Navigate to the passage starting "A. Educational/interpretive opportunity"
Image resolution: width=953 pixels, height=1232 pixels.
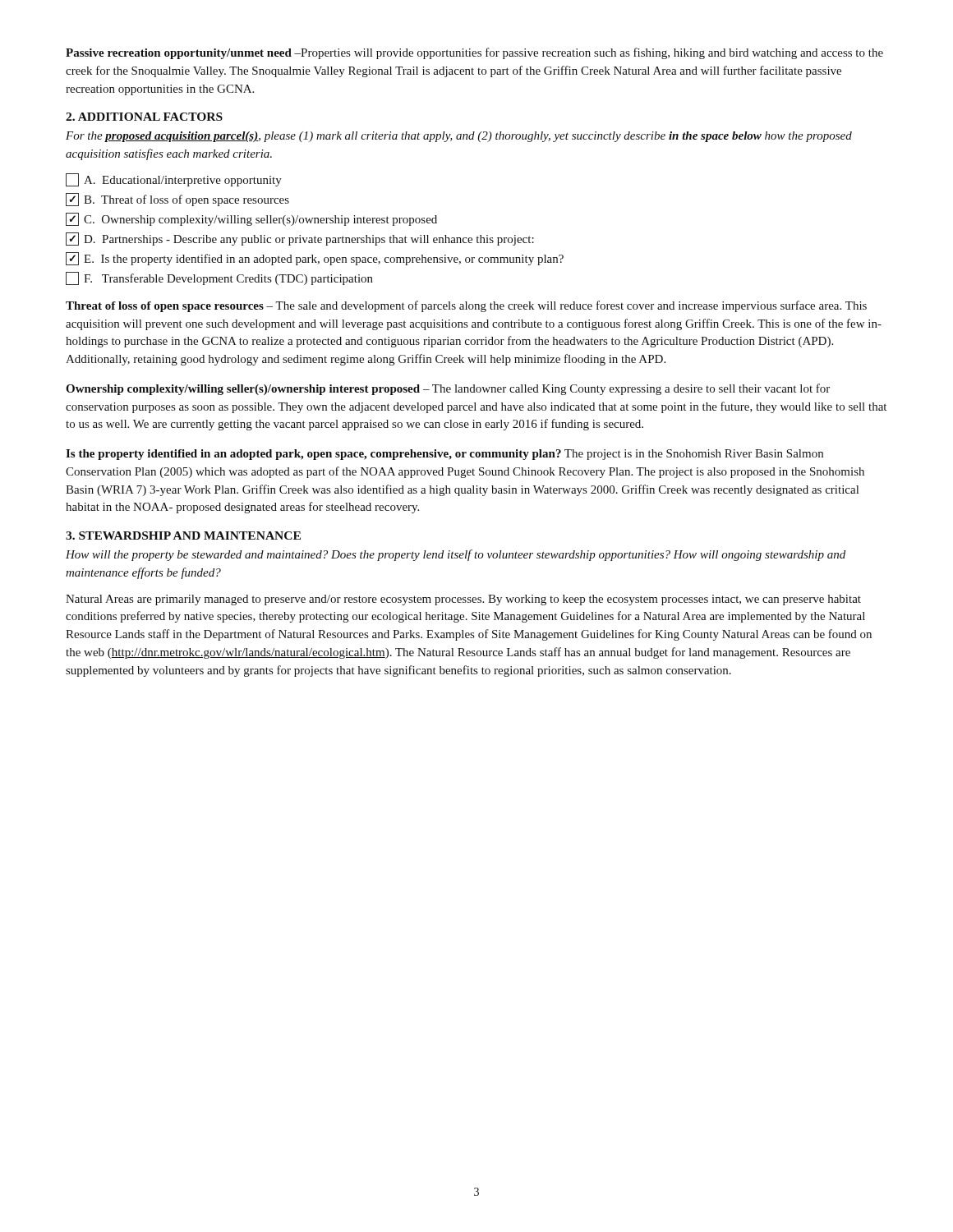[174, 180]
